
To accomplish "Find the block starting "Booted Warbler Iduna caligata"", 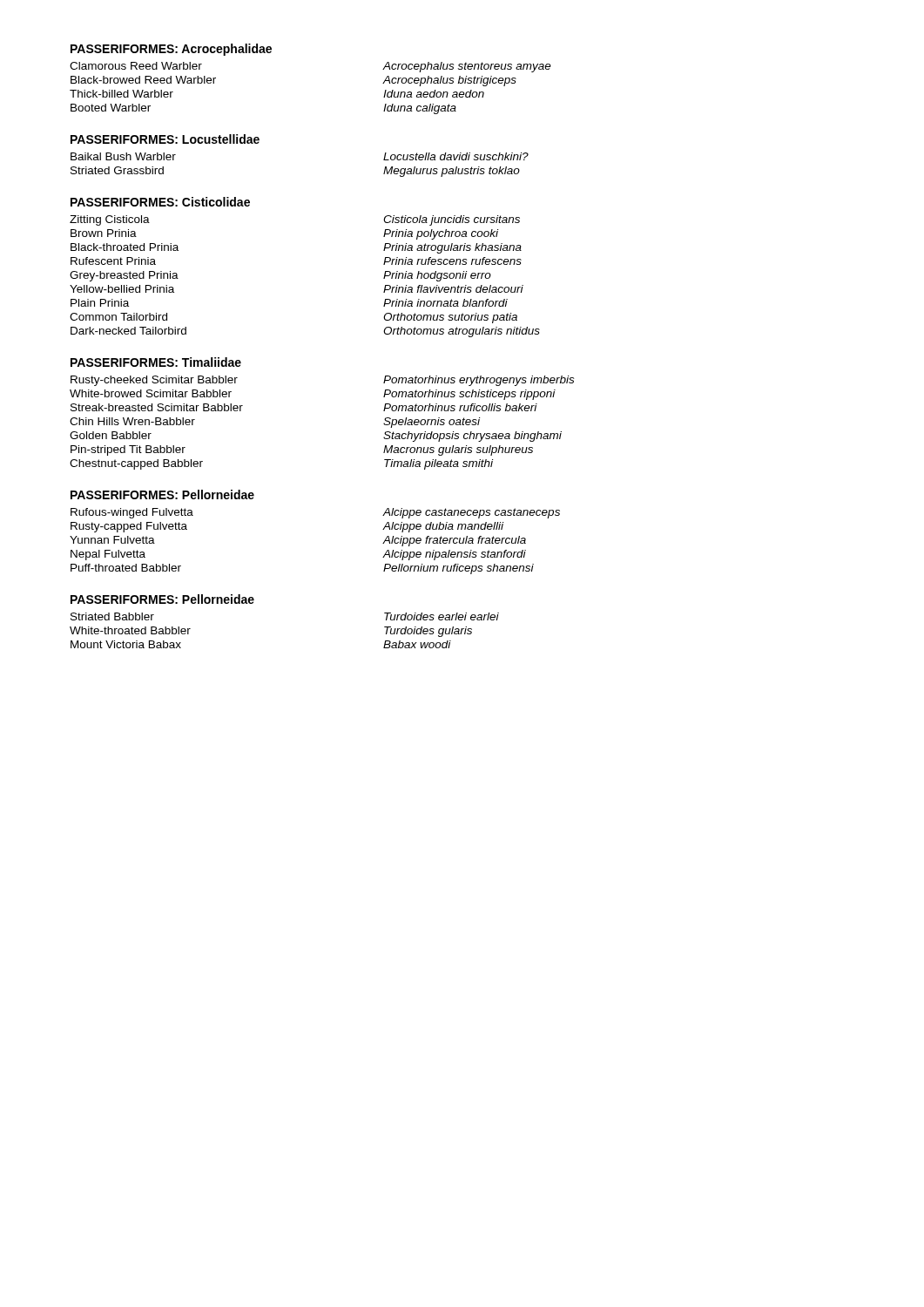I will [462, 108].
